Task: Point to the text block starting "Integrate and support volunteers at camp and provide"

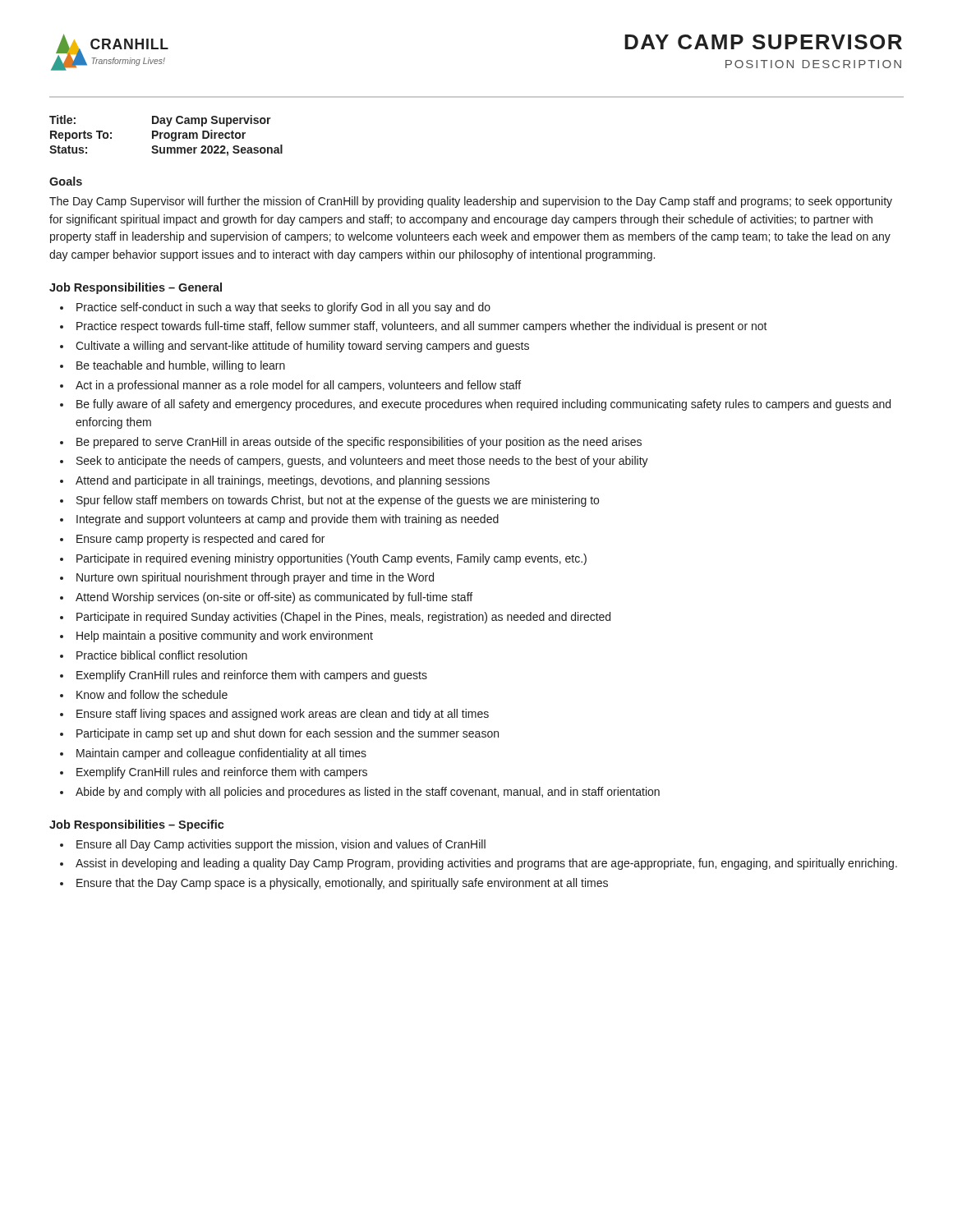Action: (287, 519)
